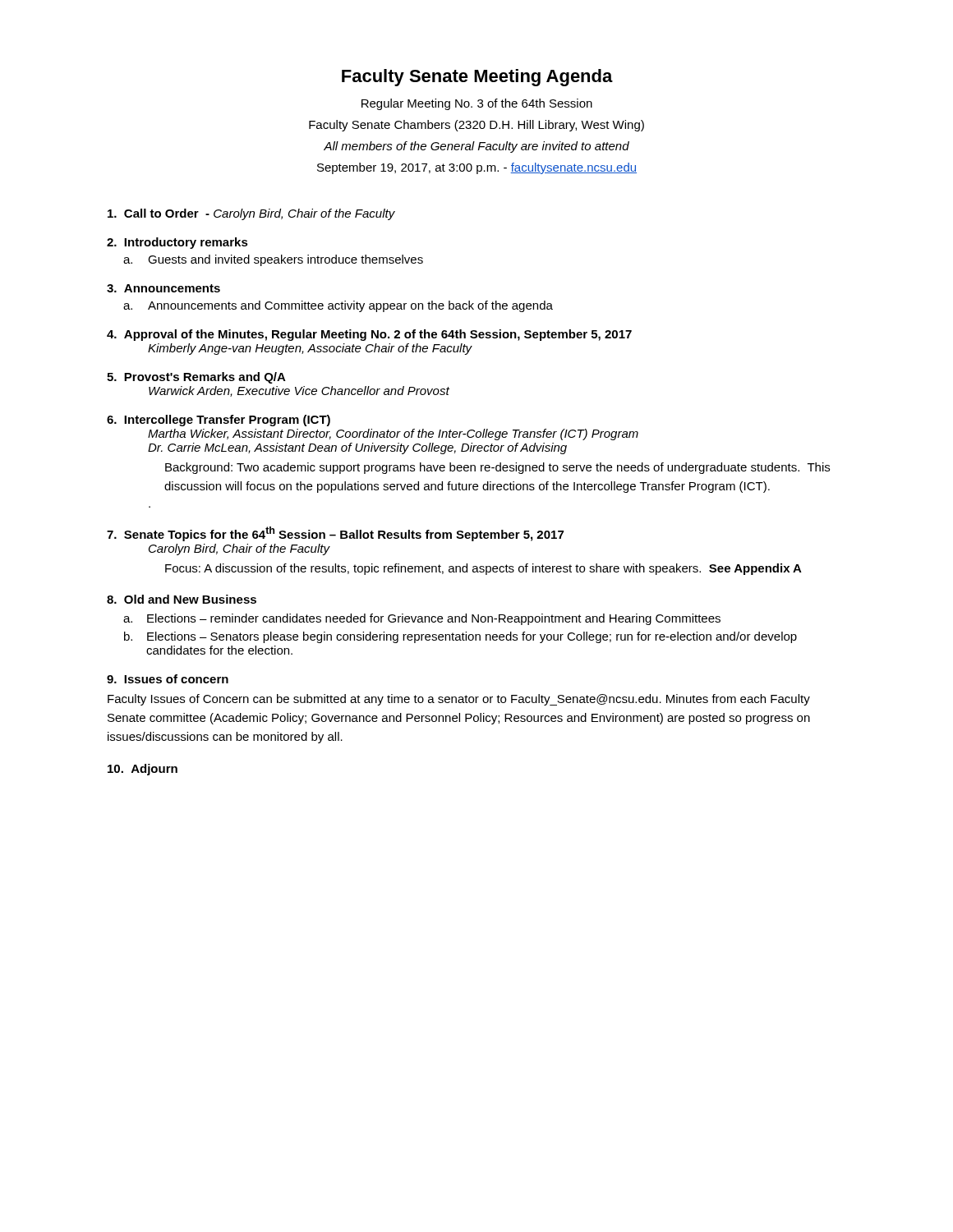Find the block starting "Faculty Senate Meeting Agenda"
The width and height of the screenshot is (953, 1232).
(x=476, y=76)
